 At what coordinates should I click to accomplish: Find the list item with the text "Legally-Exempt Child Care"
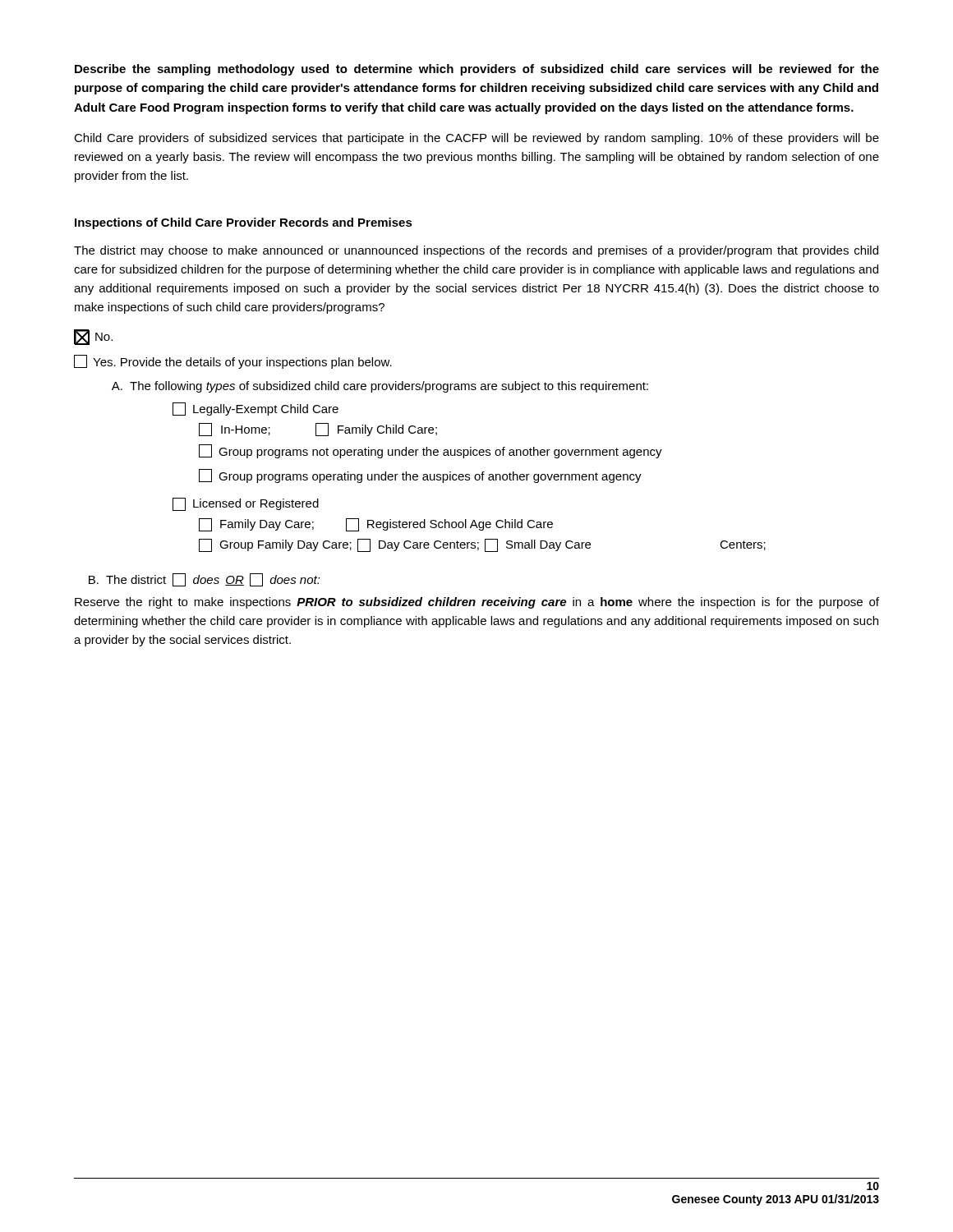click(256, 409)
